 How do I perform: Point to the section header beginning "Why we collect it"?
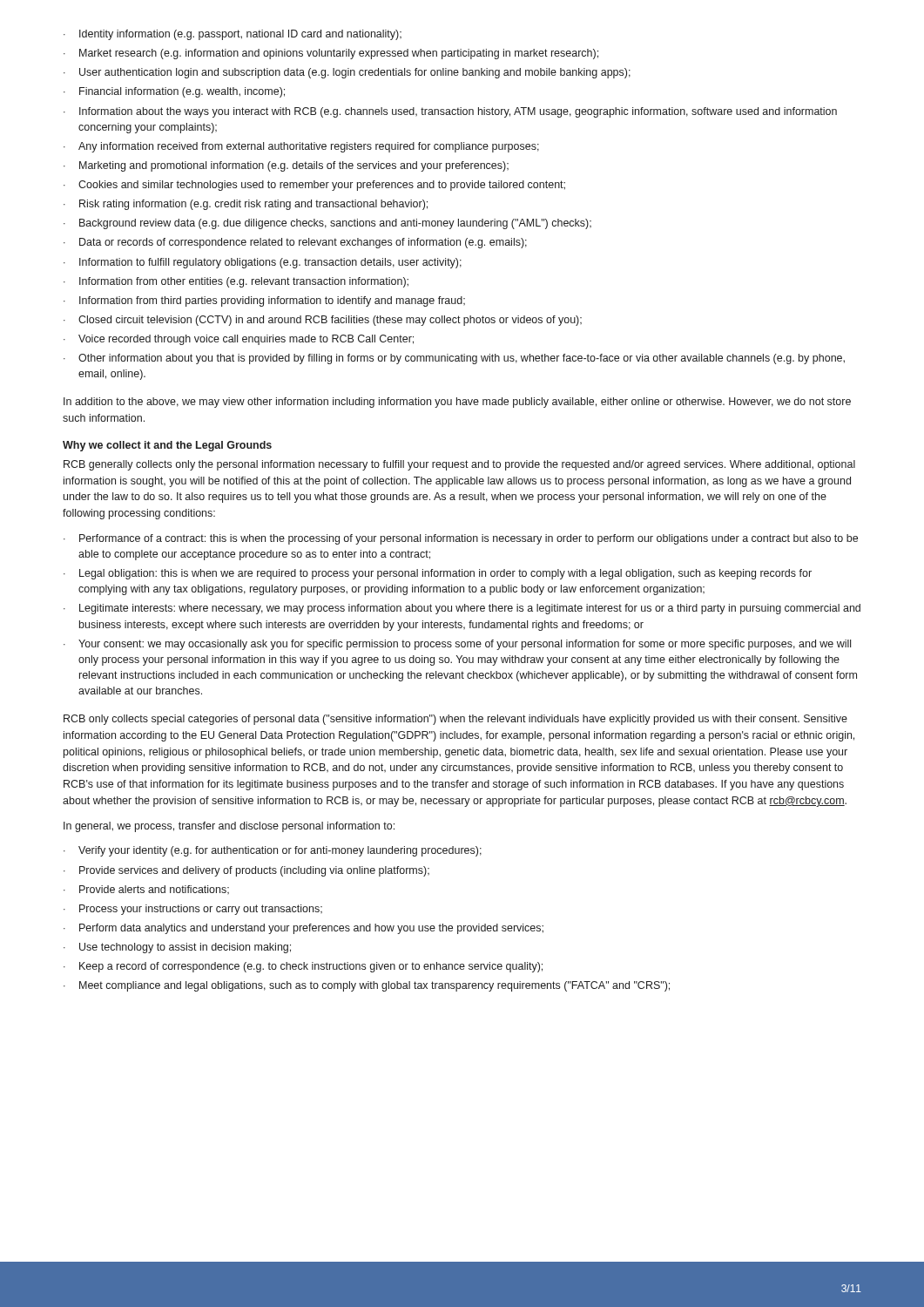click(x=167, y=445)
